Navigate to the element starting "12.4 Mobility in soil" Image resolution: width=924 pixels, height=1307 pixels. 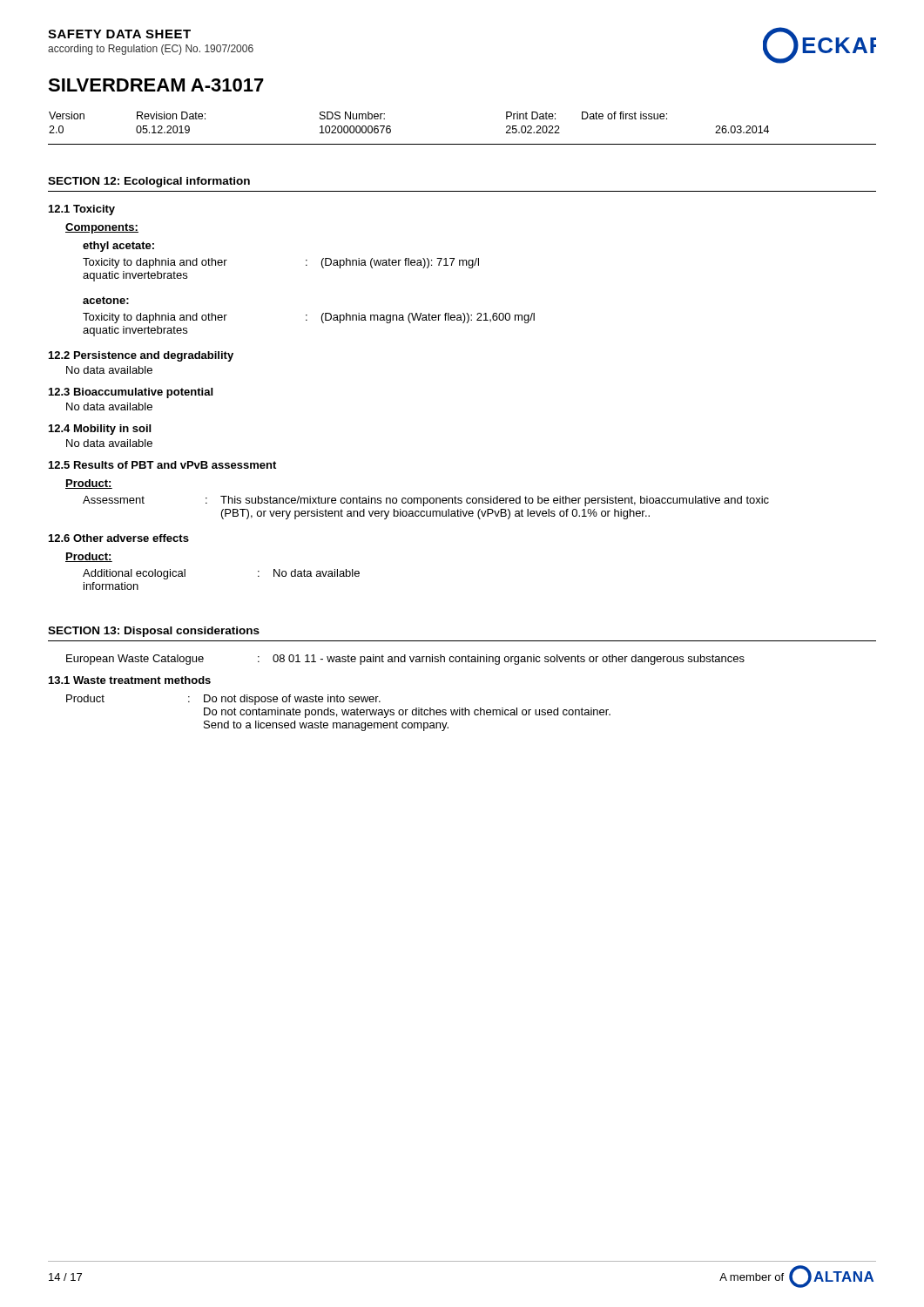pyautogui.click(x=100, y=428)
